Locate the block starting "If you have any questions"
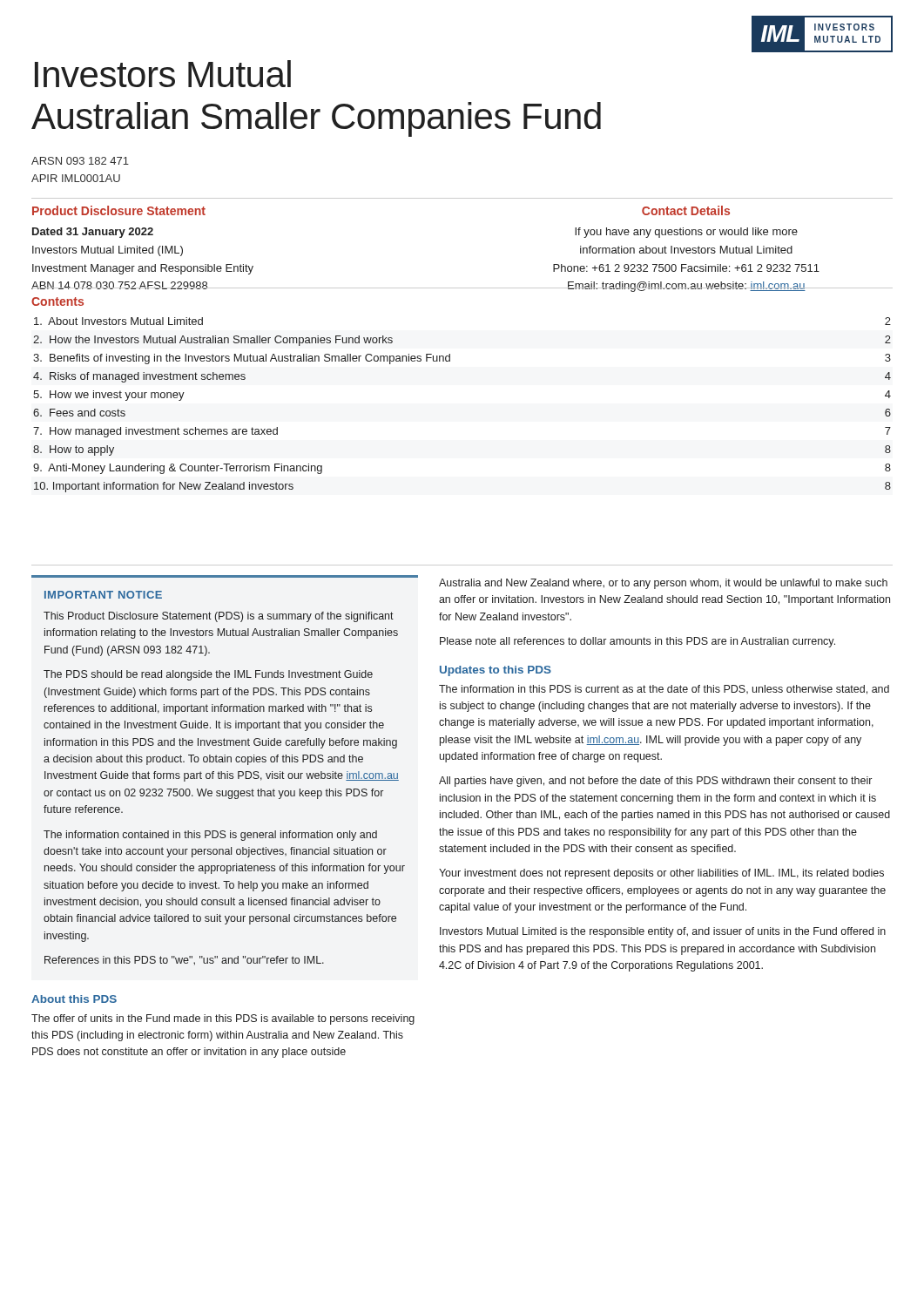924x1307 pixels. (686, 259)
